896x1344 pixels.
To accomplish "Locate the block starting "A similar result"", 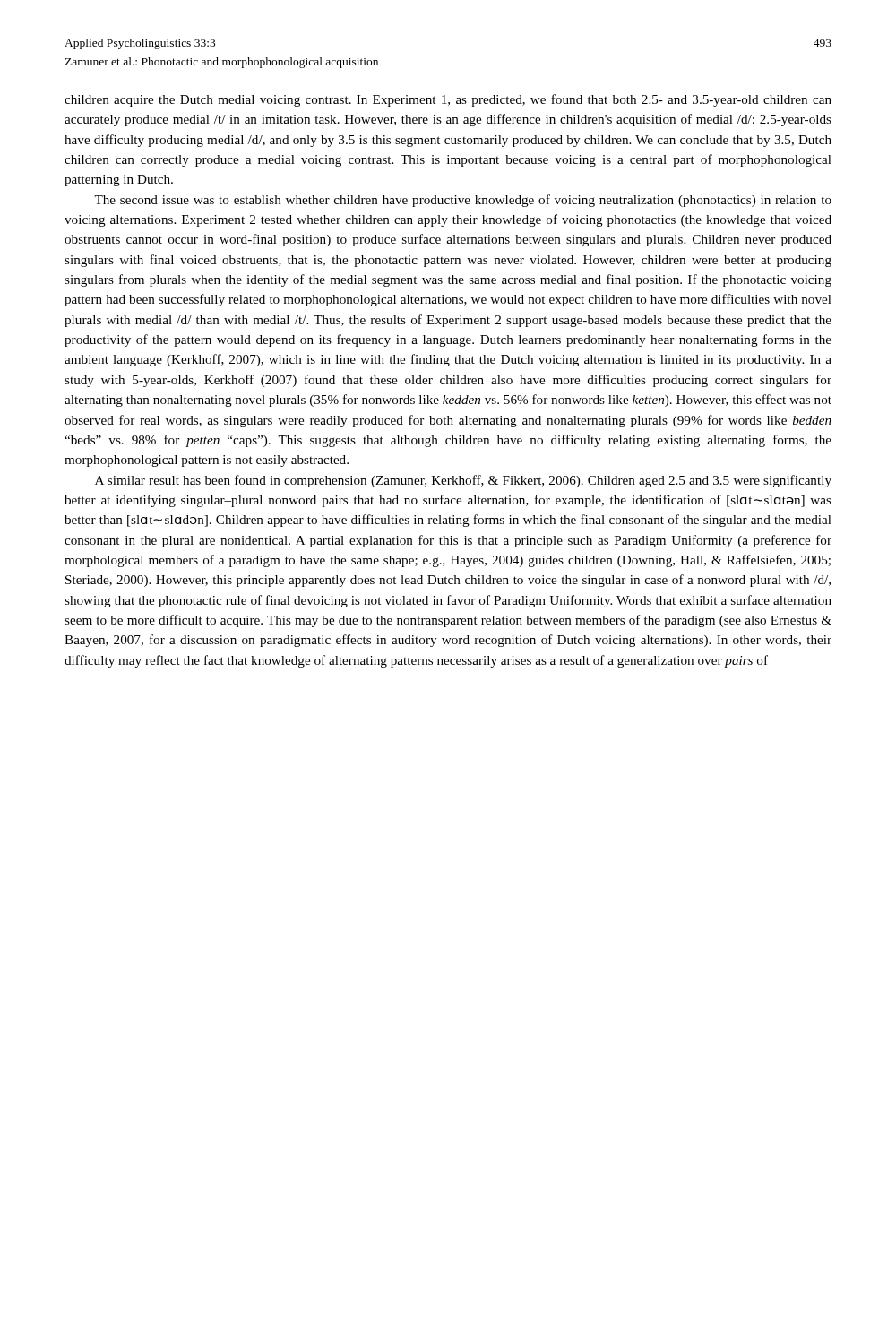I will tap(448, 570).
